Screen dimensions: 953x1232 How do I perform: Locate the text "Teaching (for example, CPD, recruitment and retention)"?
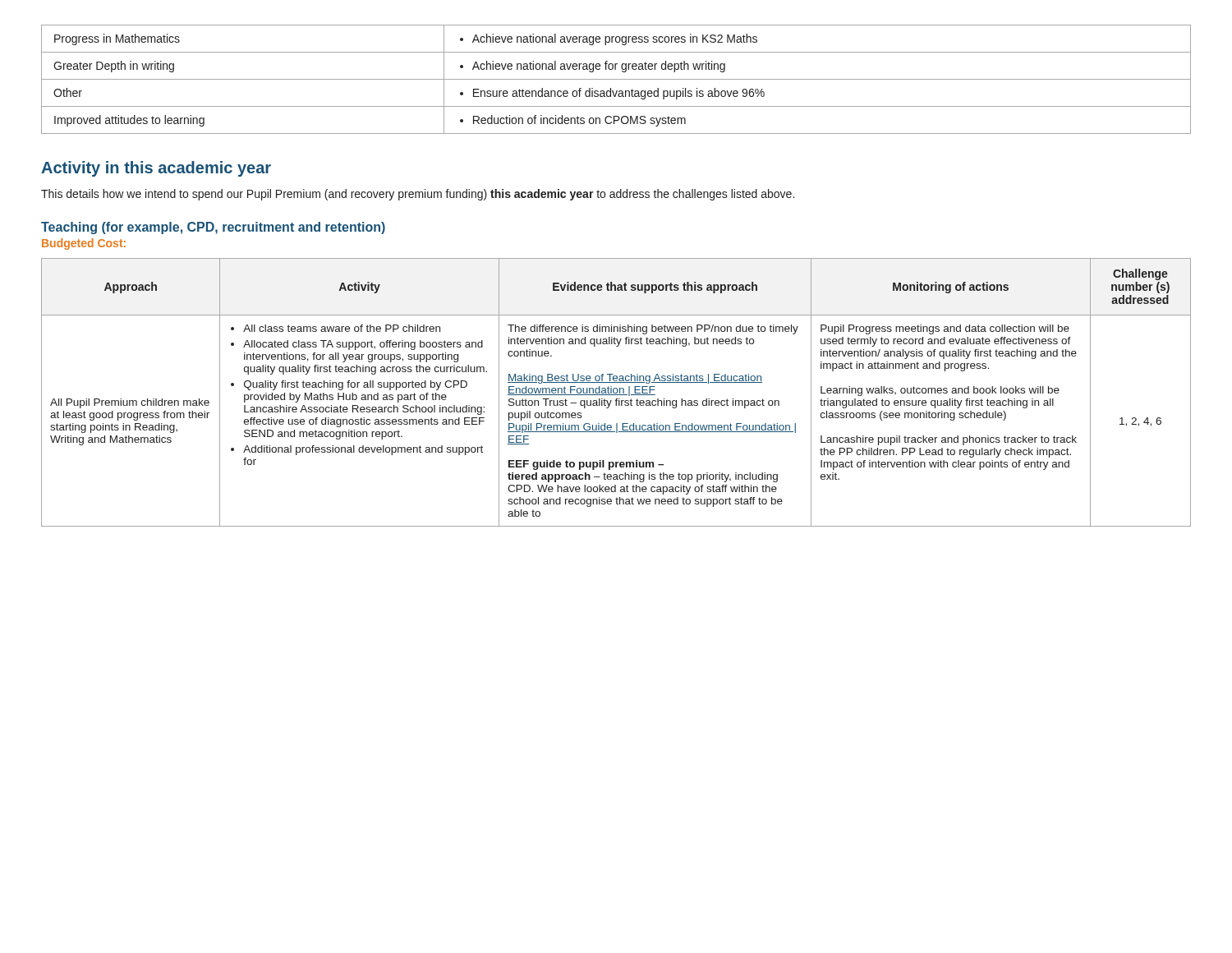point(213,227)
